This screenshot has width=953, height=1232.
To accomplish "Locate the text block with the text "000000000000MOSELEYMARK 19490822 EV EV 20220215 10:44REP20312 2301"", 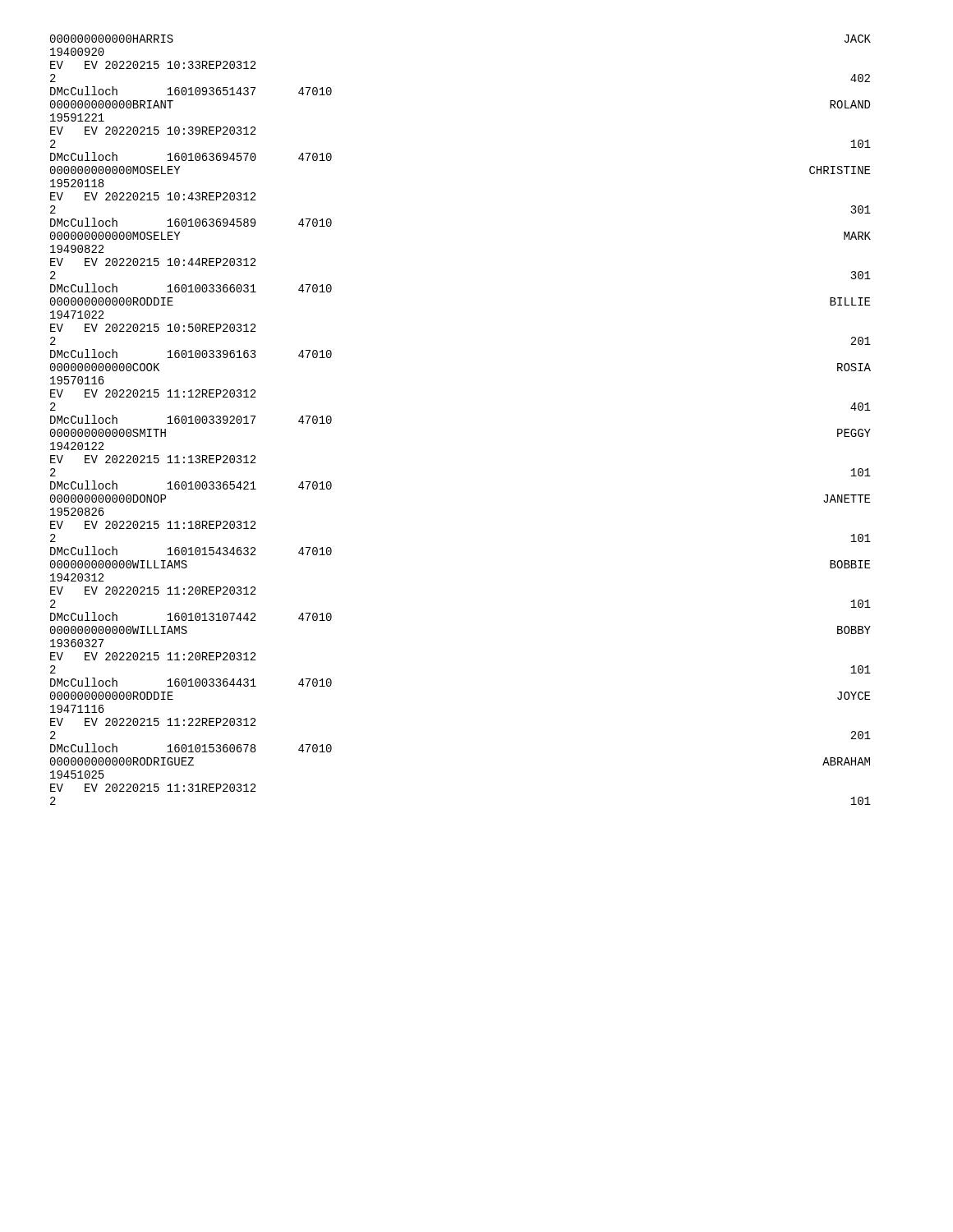I will tap(115, 235).
